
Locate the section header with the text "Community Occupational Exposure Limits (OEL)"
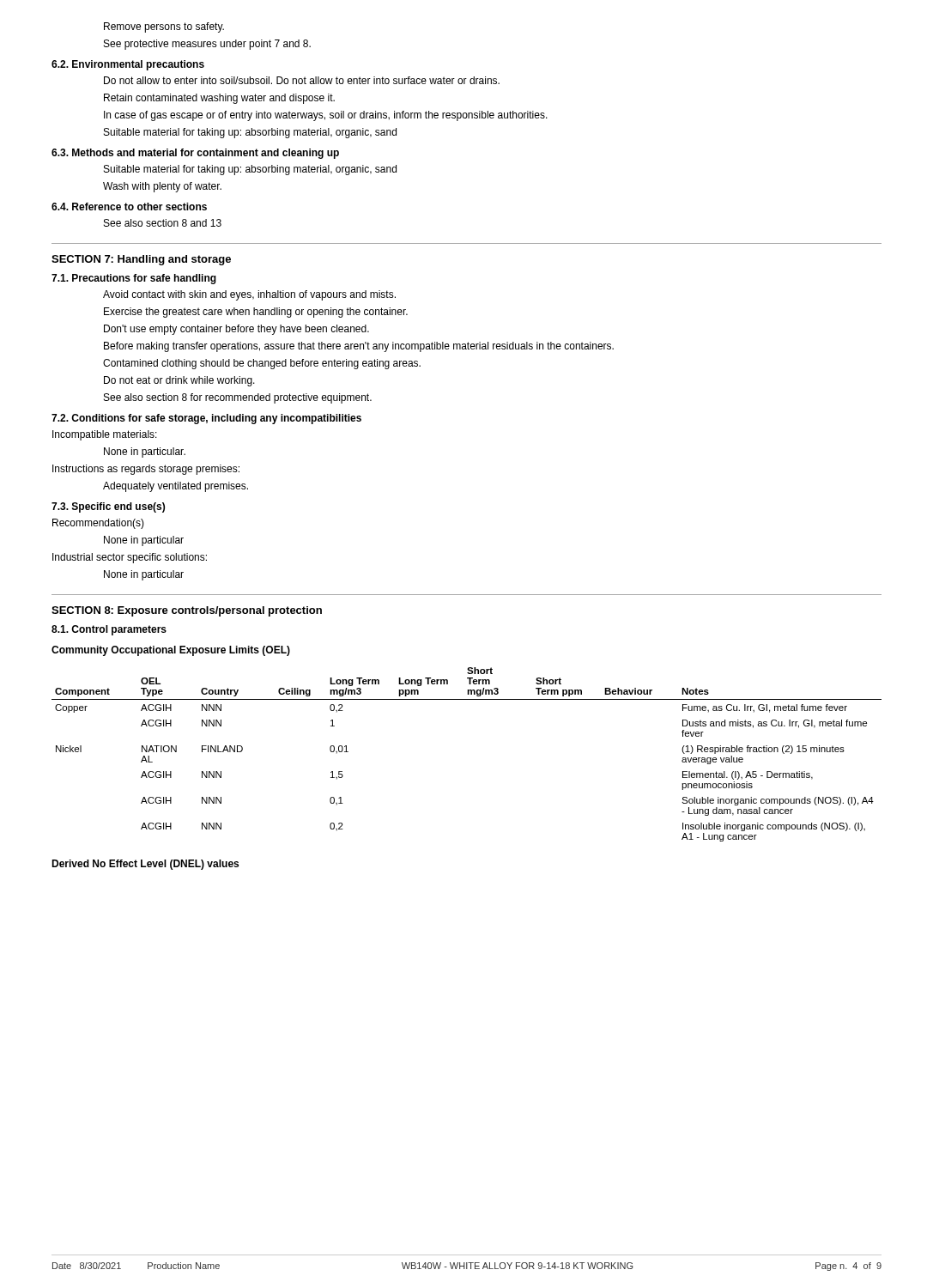[171, 650]
